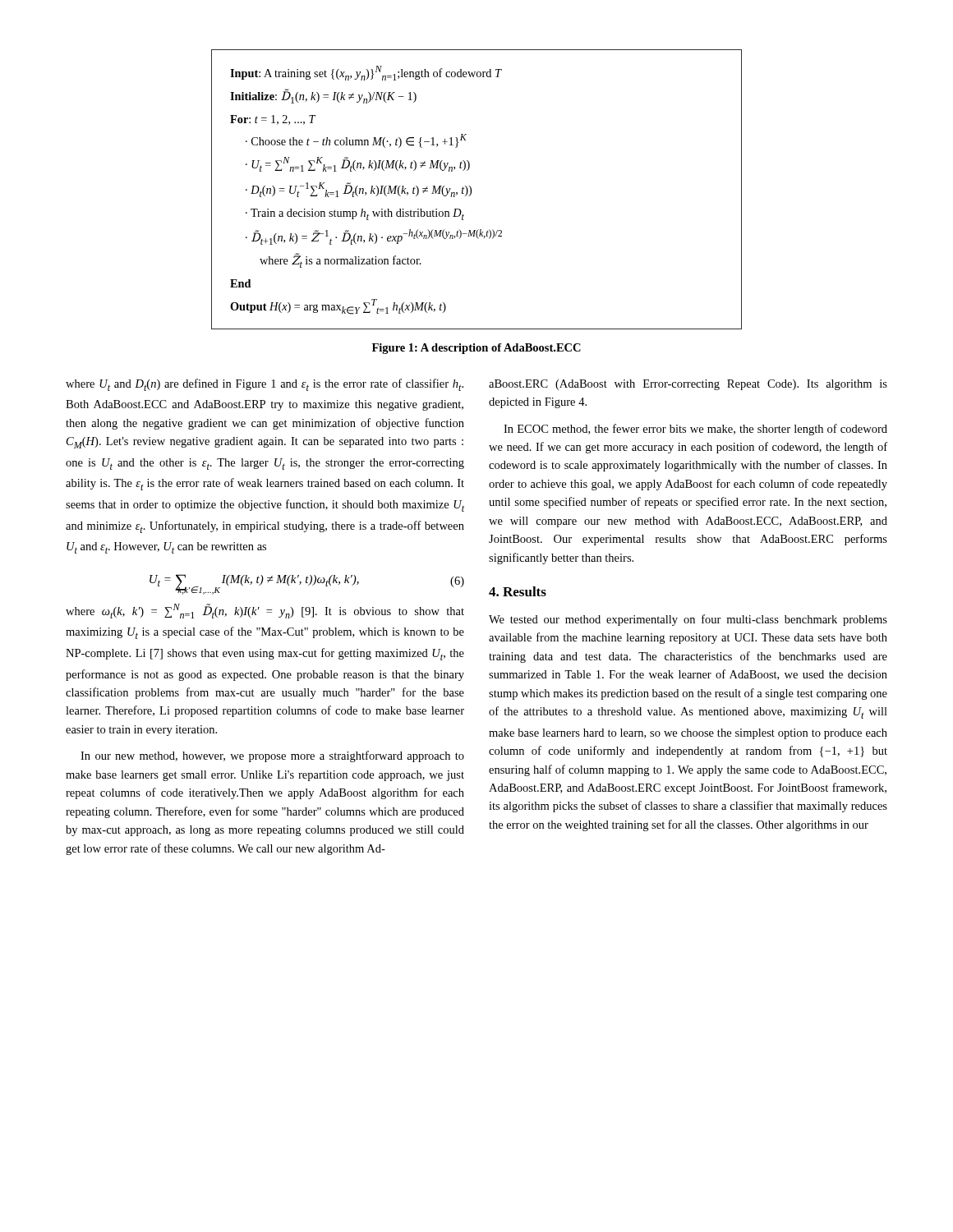Viewport: 953px width, 1232px height.
Task: Click on the element starting "Ut = ∑k,k′∈1,...,KI(M(k, t)"
Action: point(265,581)
